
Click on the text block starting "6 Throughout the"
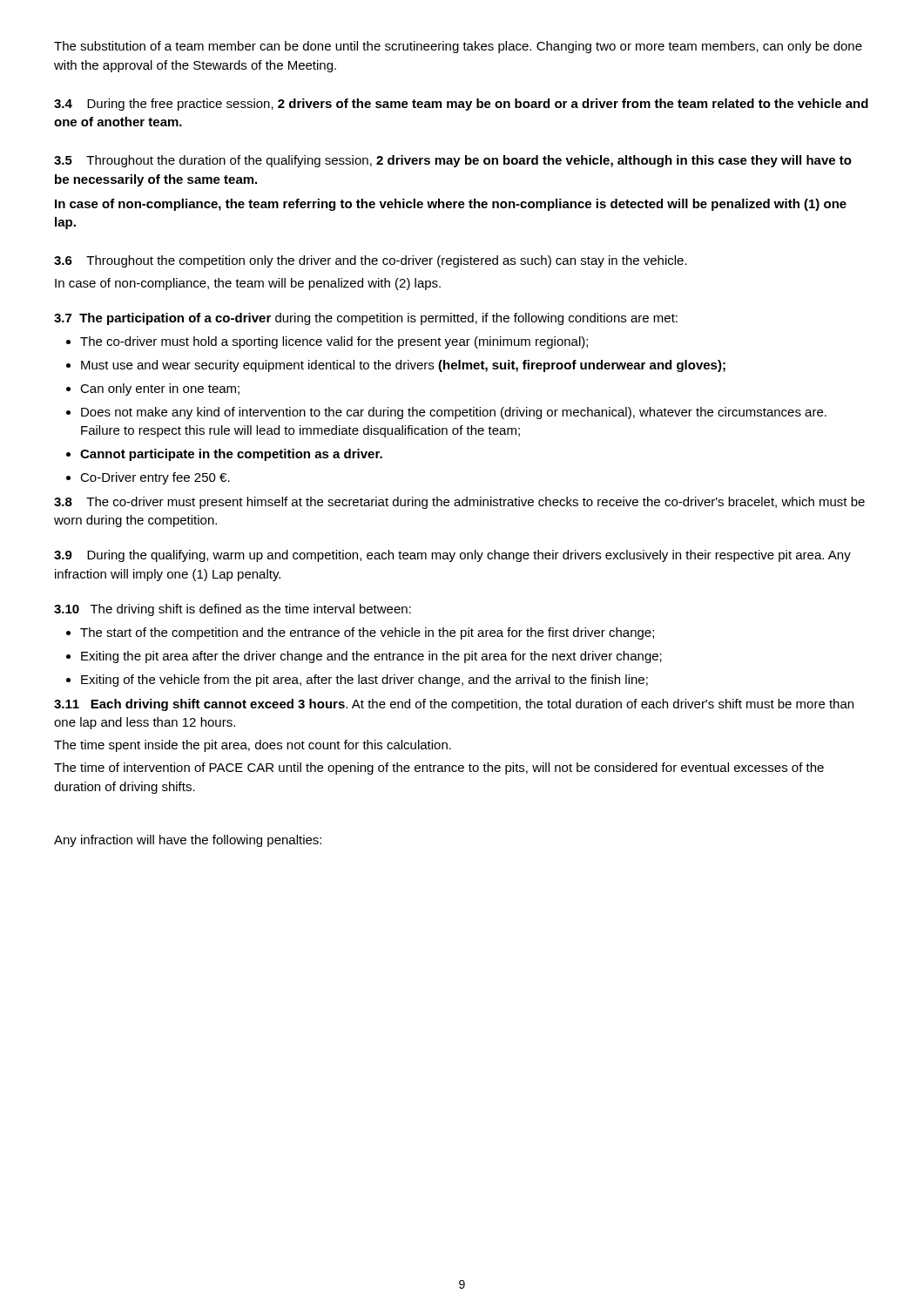click(x=462, y=272)
